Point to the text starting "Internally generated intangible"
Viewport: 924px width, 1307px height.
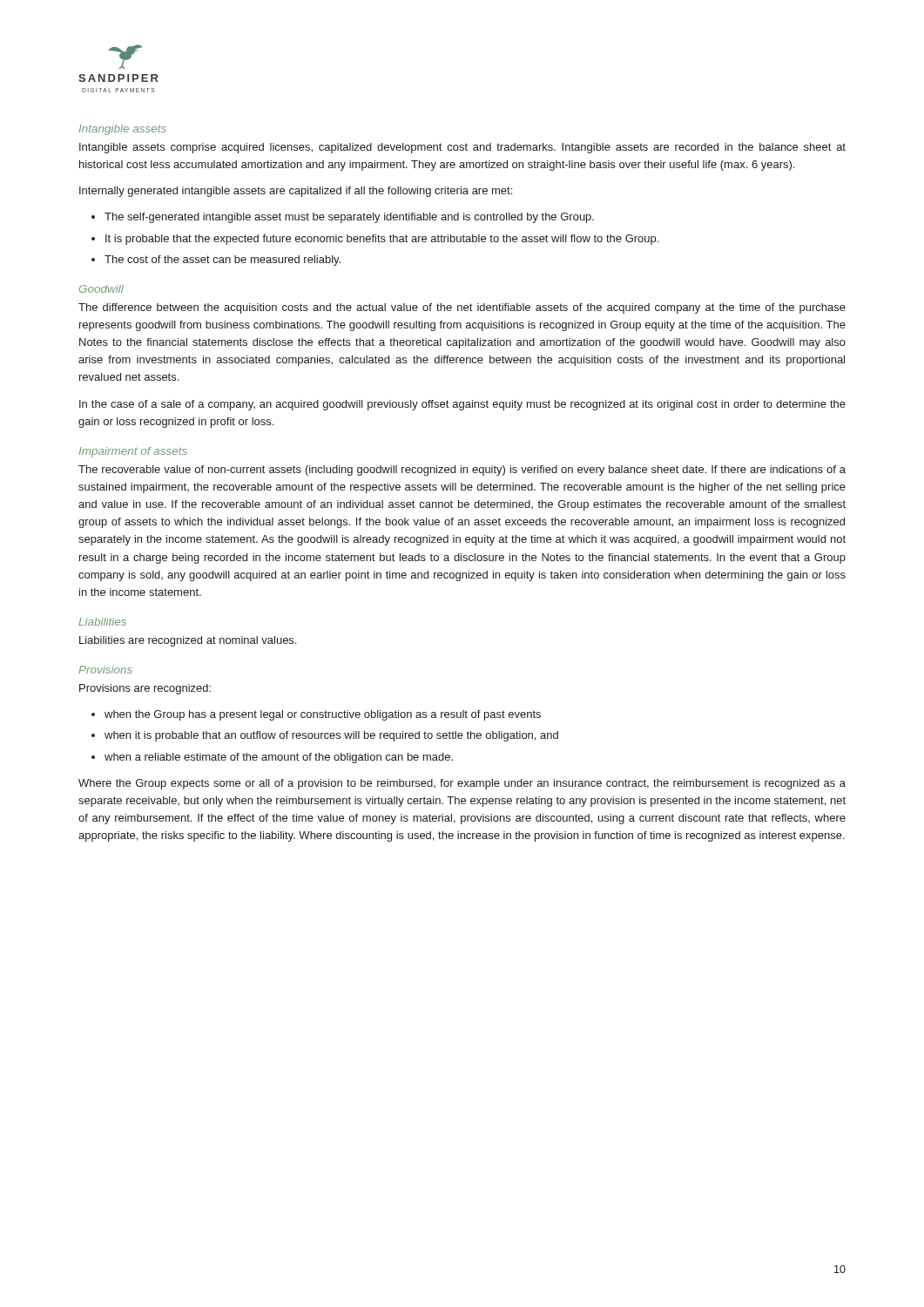[x=296, y=191]
